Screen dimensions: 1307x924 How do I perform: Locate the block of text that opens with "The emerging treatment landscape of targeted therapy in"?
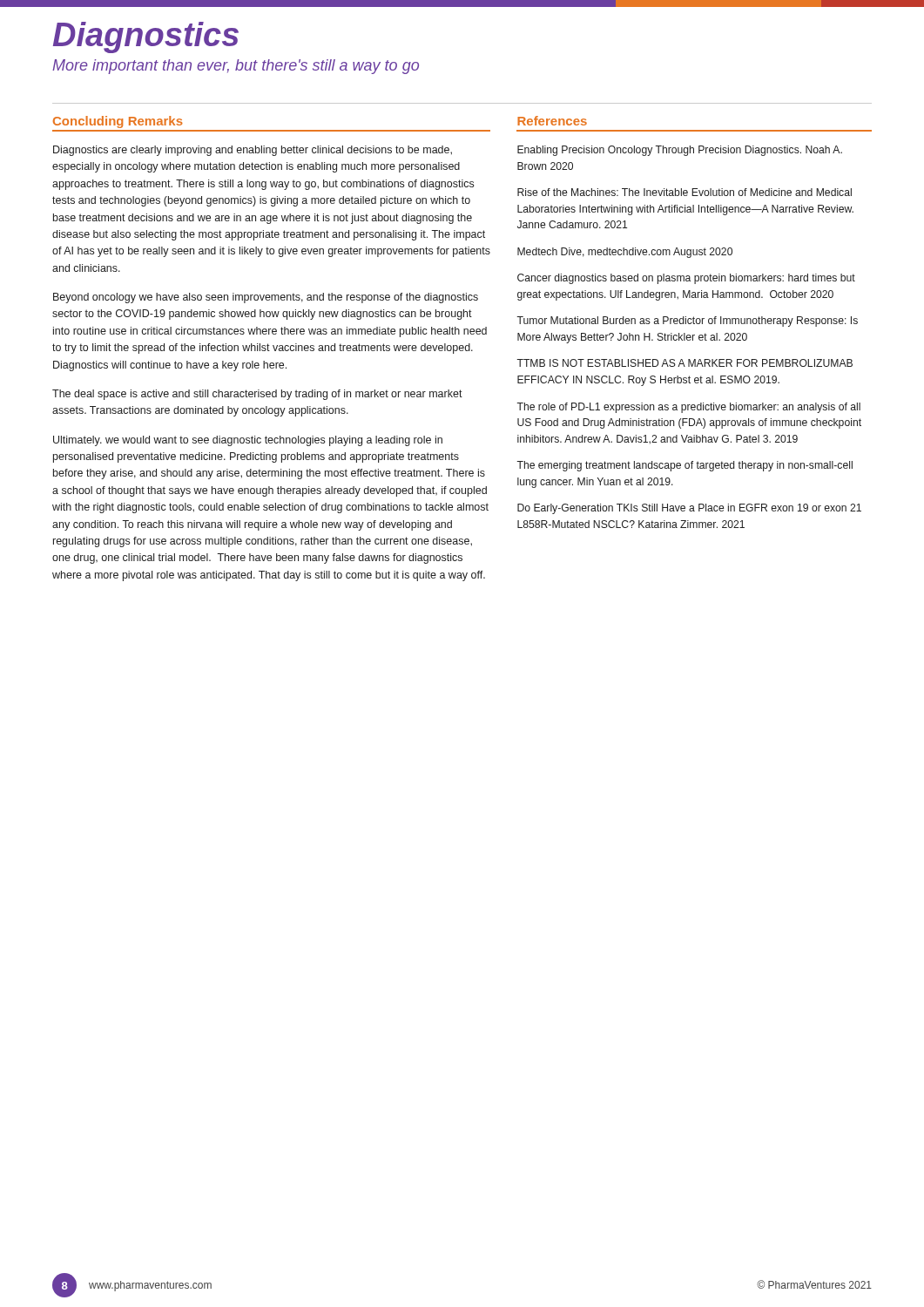(685, 474)
